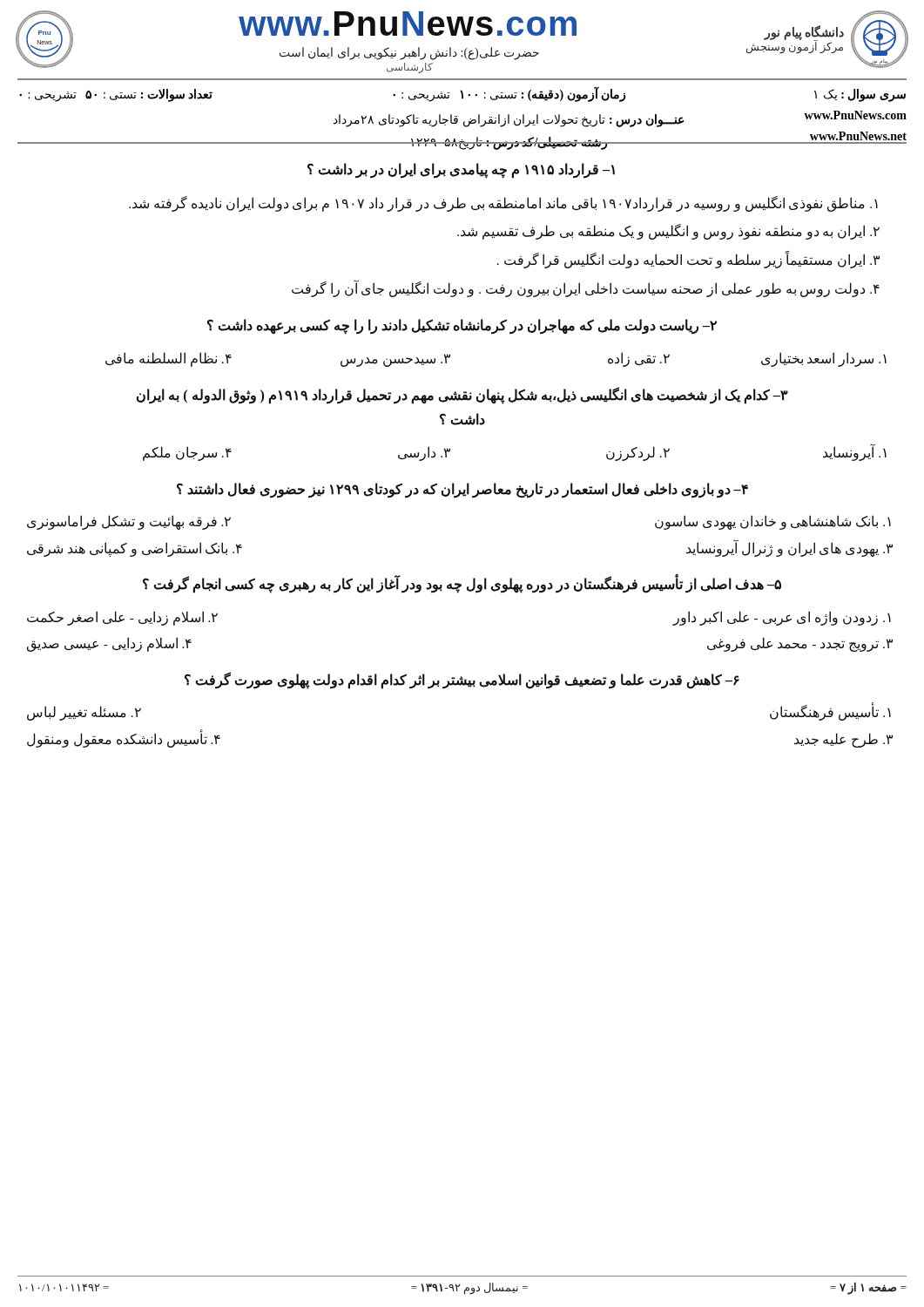Locate the list item that says "۱. سردار اسعد بختیاری ۲. تقی"

[819, 359]
